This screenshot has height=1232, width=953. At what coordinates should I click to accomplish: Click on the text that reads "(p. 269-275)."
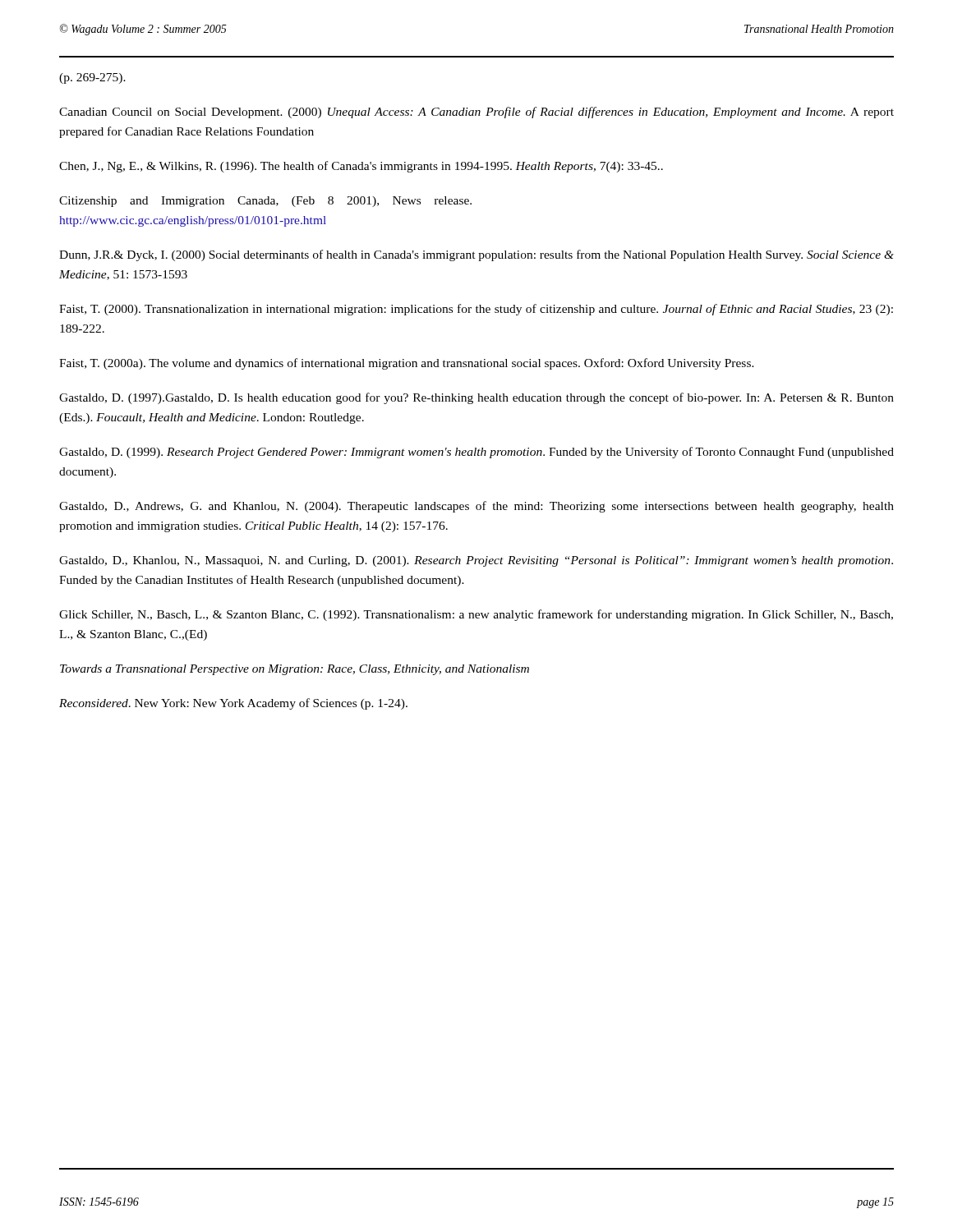click(x=93, y=77)
